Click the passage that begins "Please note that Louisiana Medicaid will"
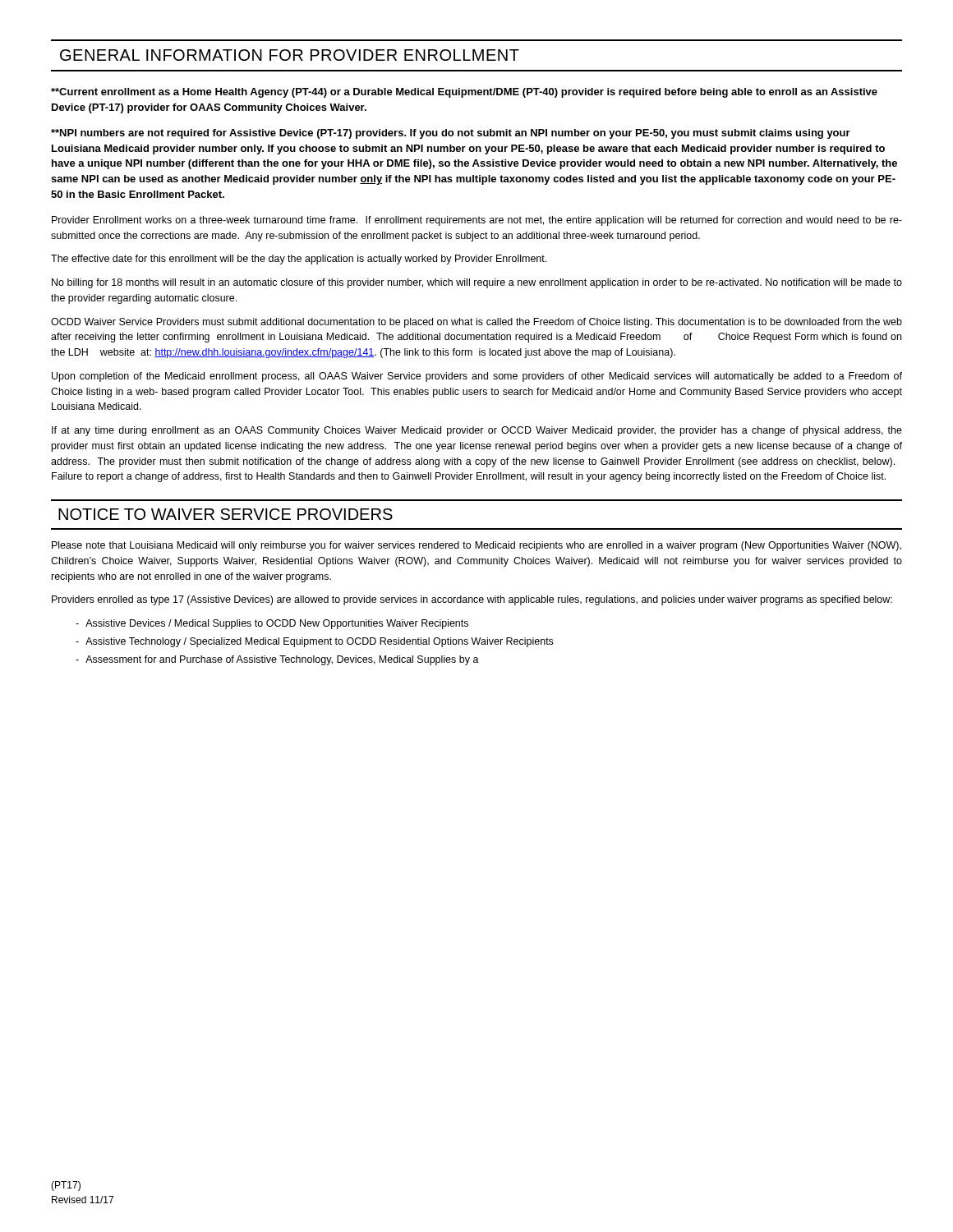The width and height of the screenshot is (953, 1232). point(476,561)
